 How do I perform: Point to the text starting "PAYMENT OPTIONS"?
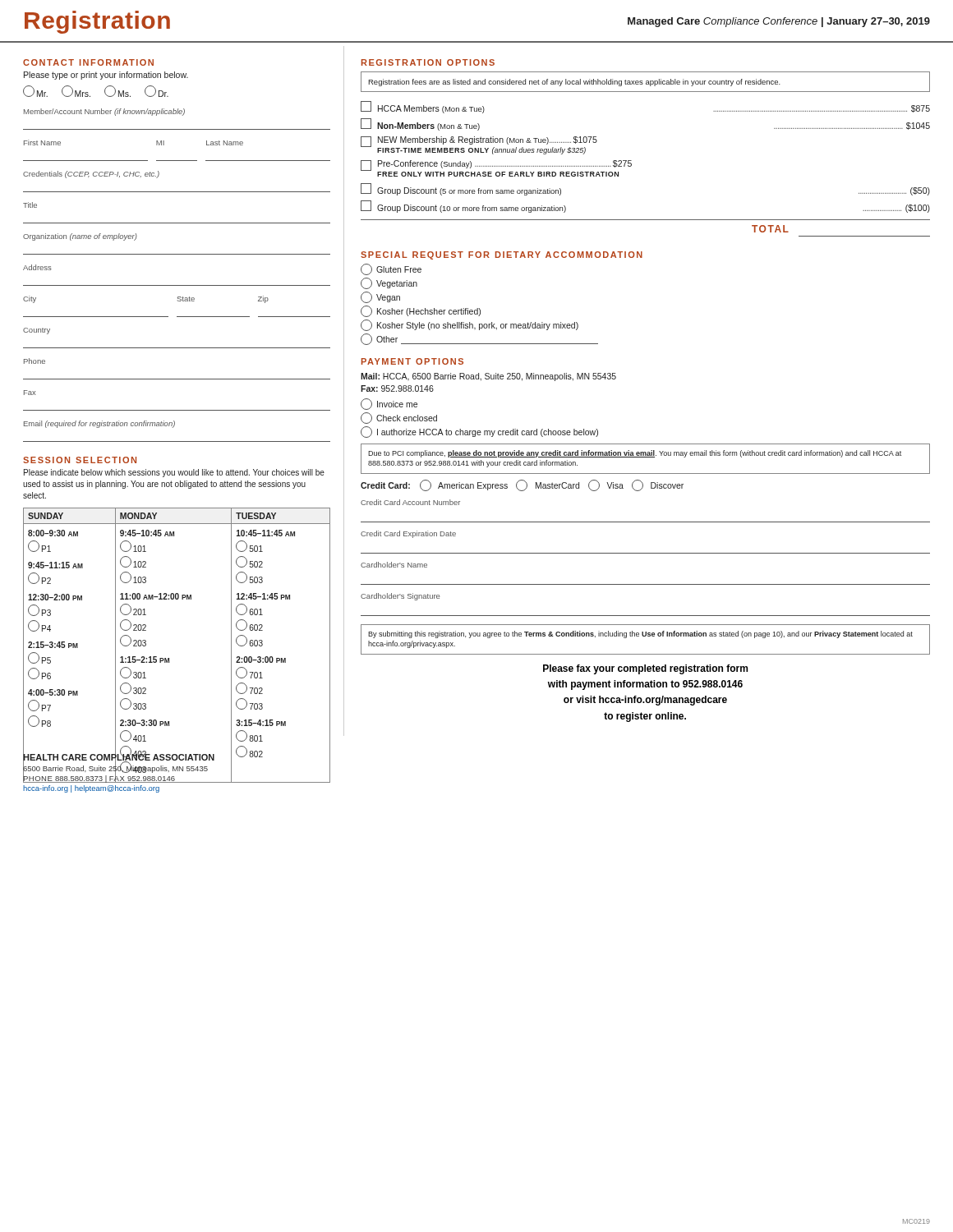point(413,361)
